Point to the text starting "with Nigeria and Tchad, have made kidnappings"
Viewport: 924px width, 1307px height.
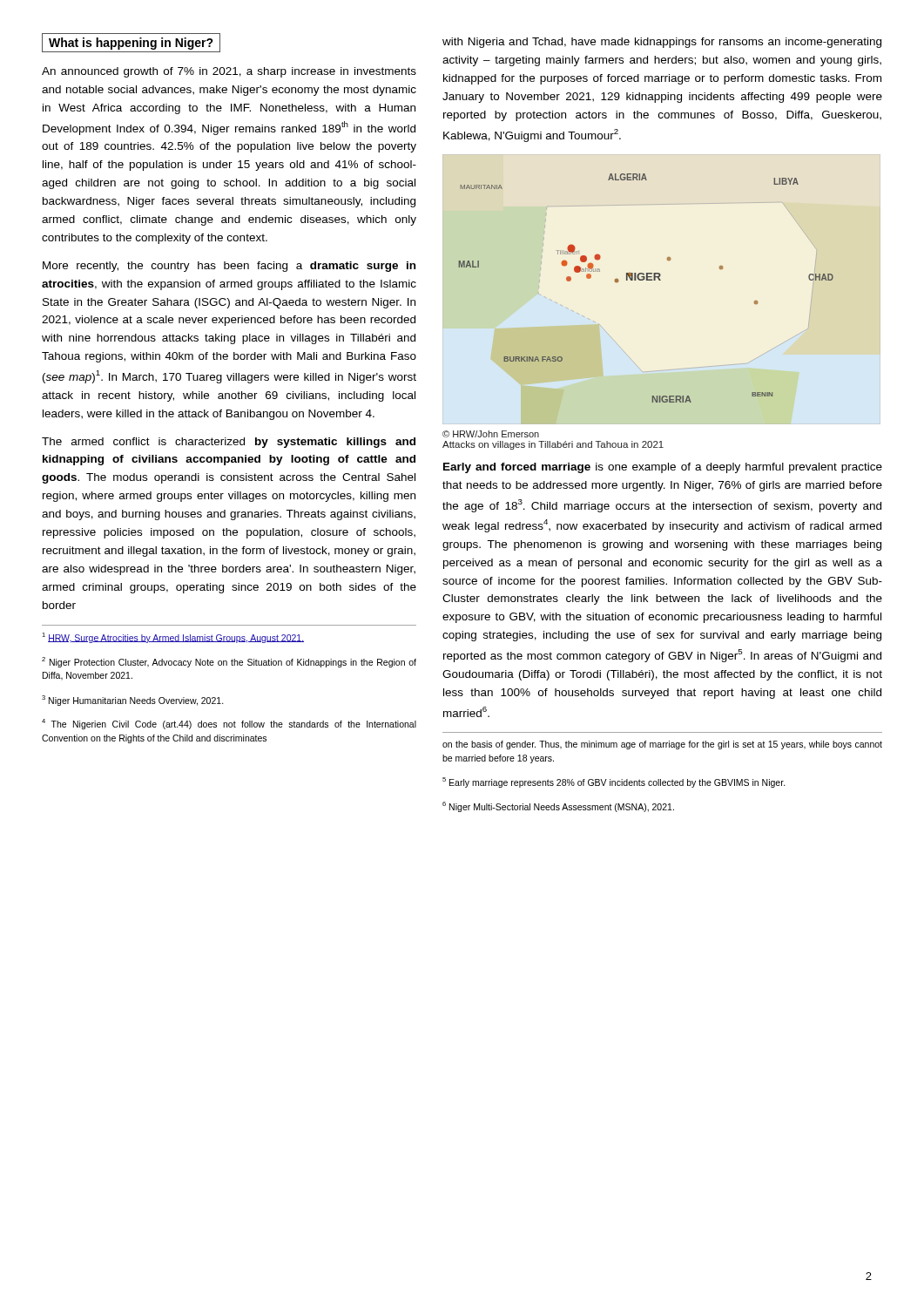click(x=662, y=89)
